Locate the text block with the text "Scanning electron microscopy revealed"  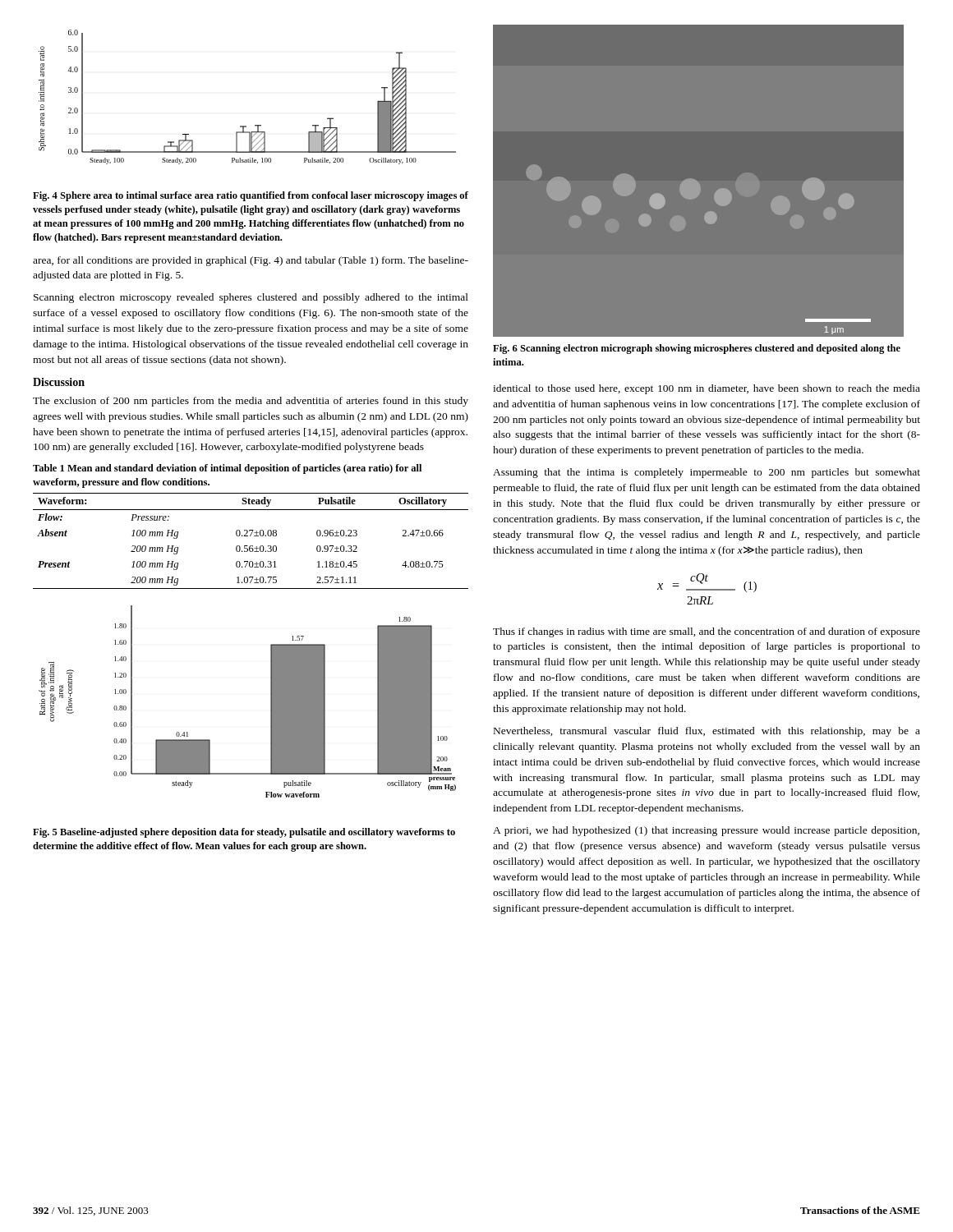tap(251, 328)
